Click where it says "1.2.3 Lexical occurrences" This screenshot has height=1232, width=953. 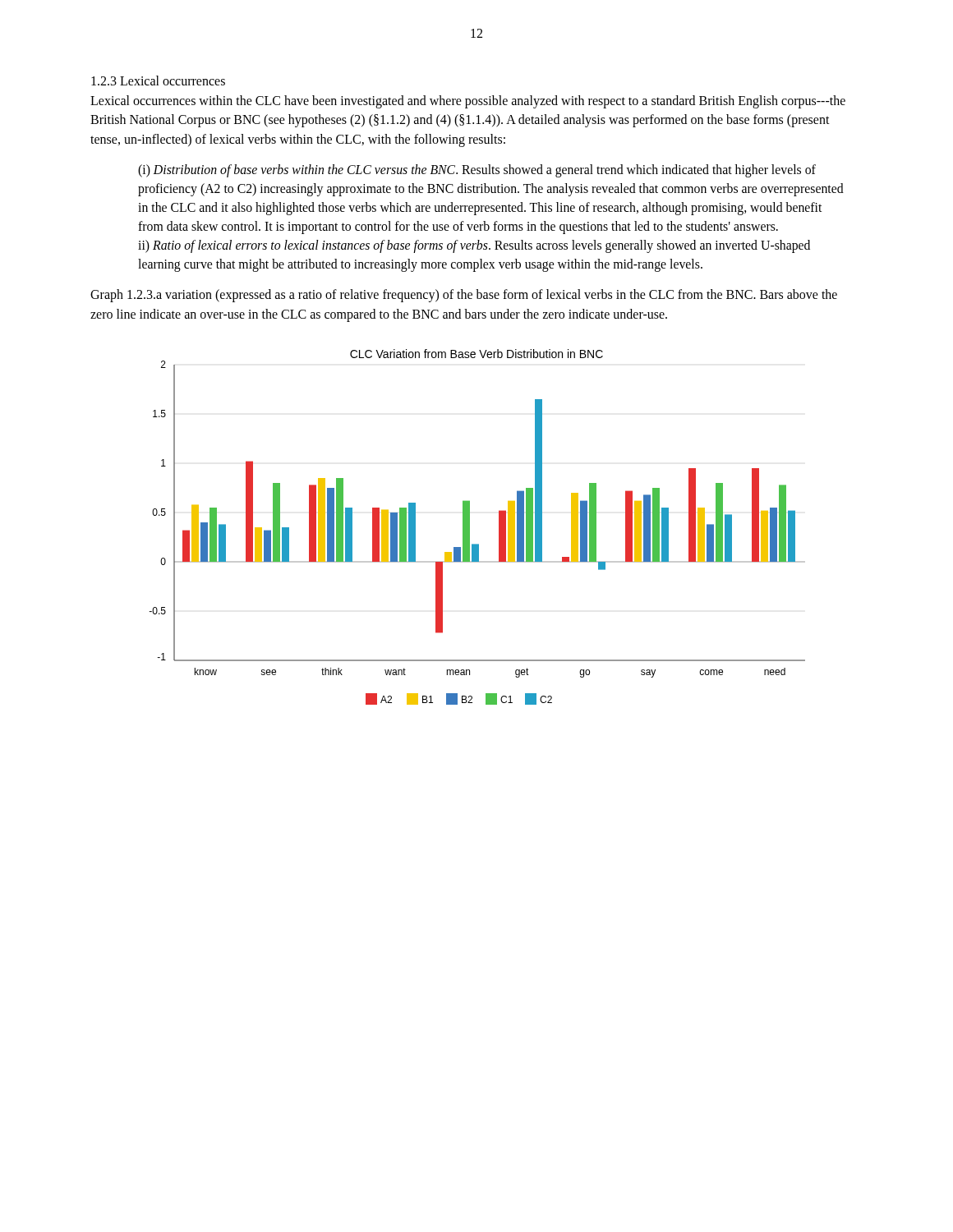click(158, 81)
